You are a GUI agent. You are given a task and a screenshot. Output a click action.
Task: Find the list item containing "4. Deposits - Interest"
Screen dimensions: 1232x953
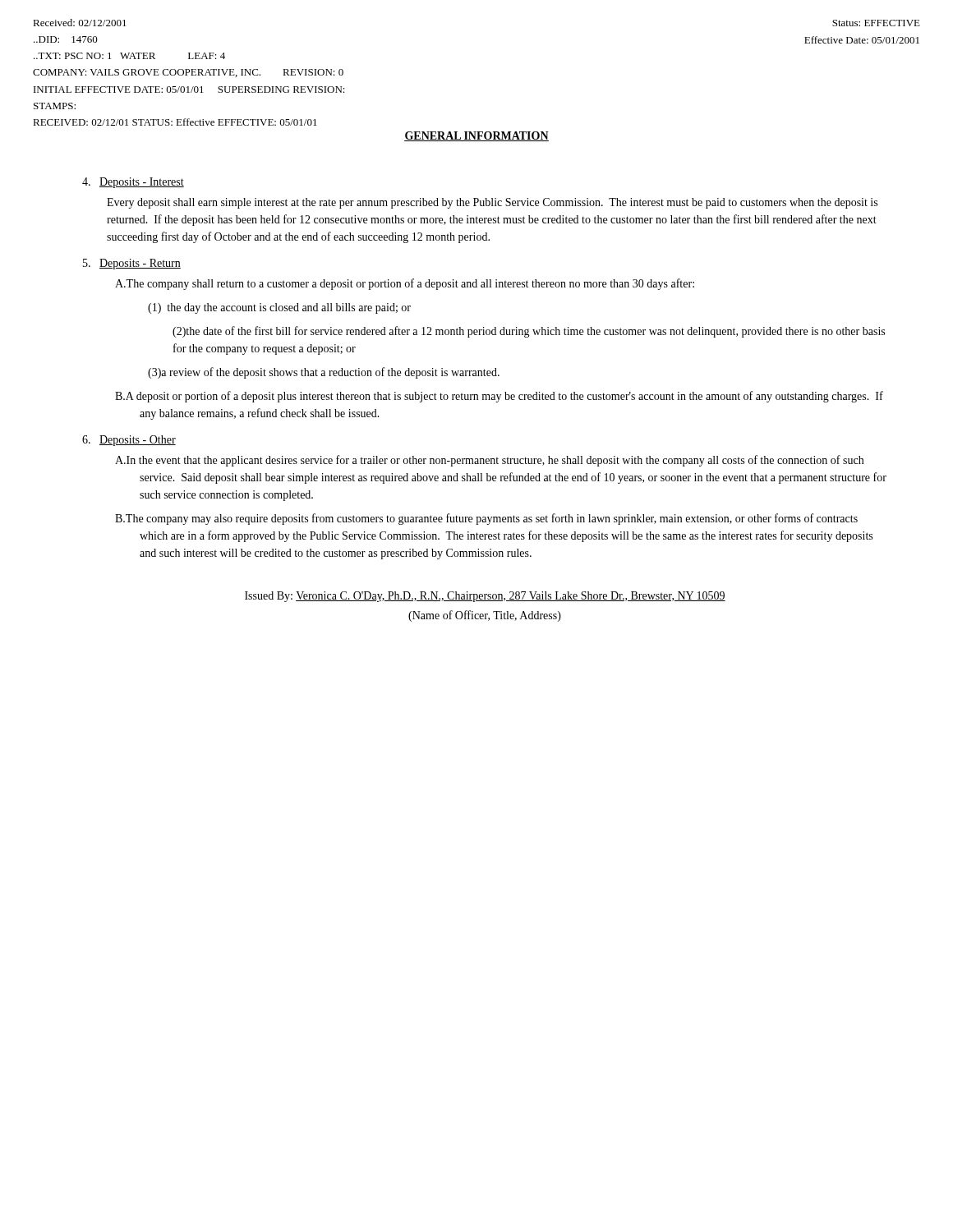coord(133,182)
